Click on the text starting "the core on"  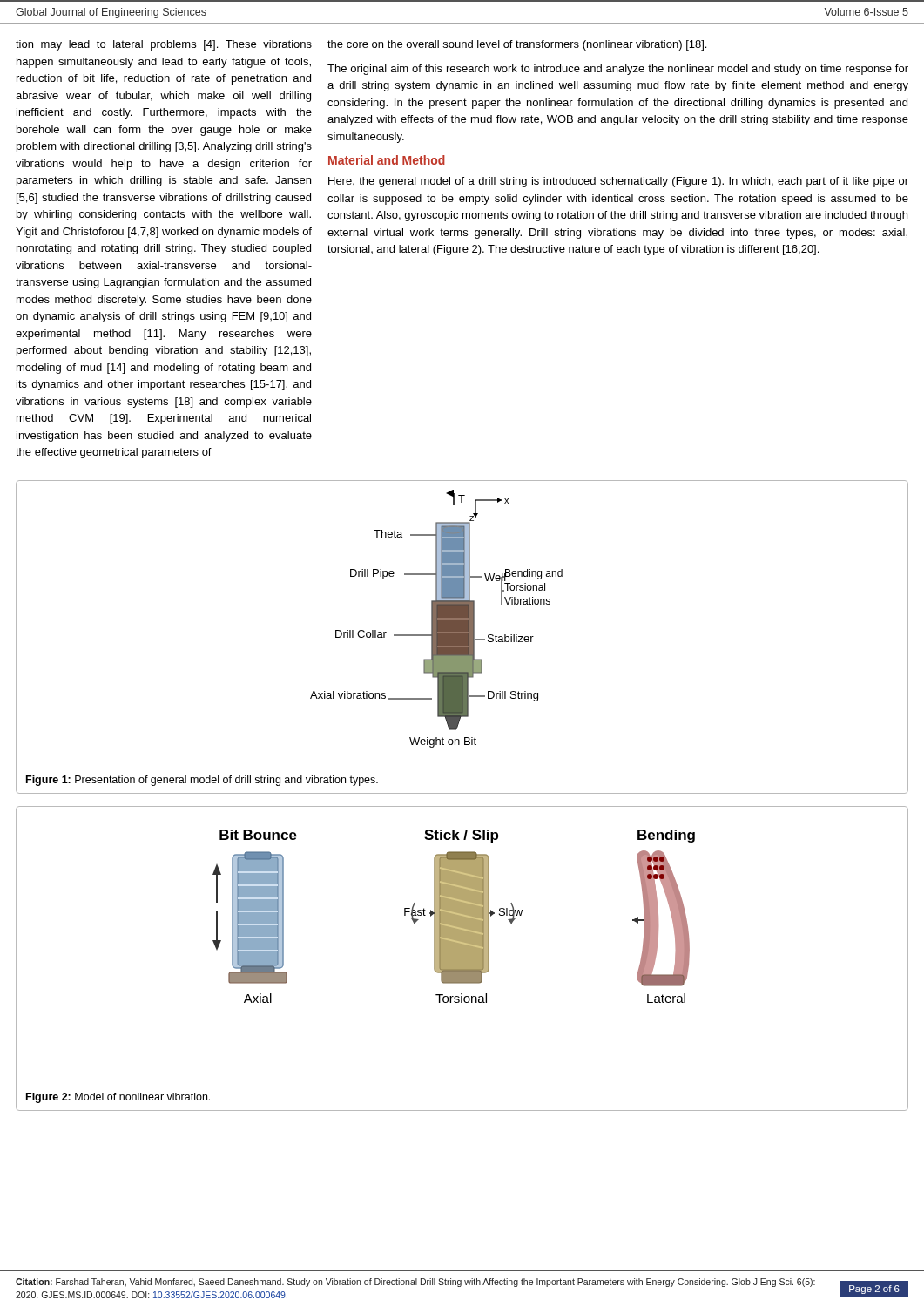[618, 90]
